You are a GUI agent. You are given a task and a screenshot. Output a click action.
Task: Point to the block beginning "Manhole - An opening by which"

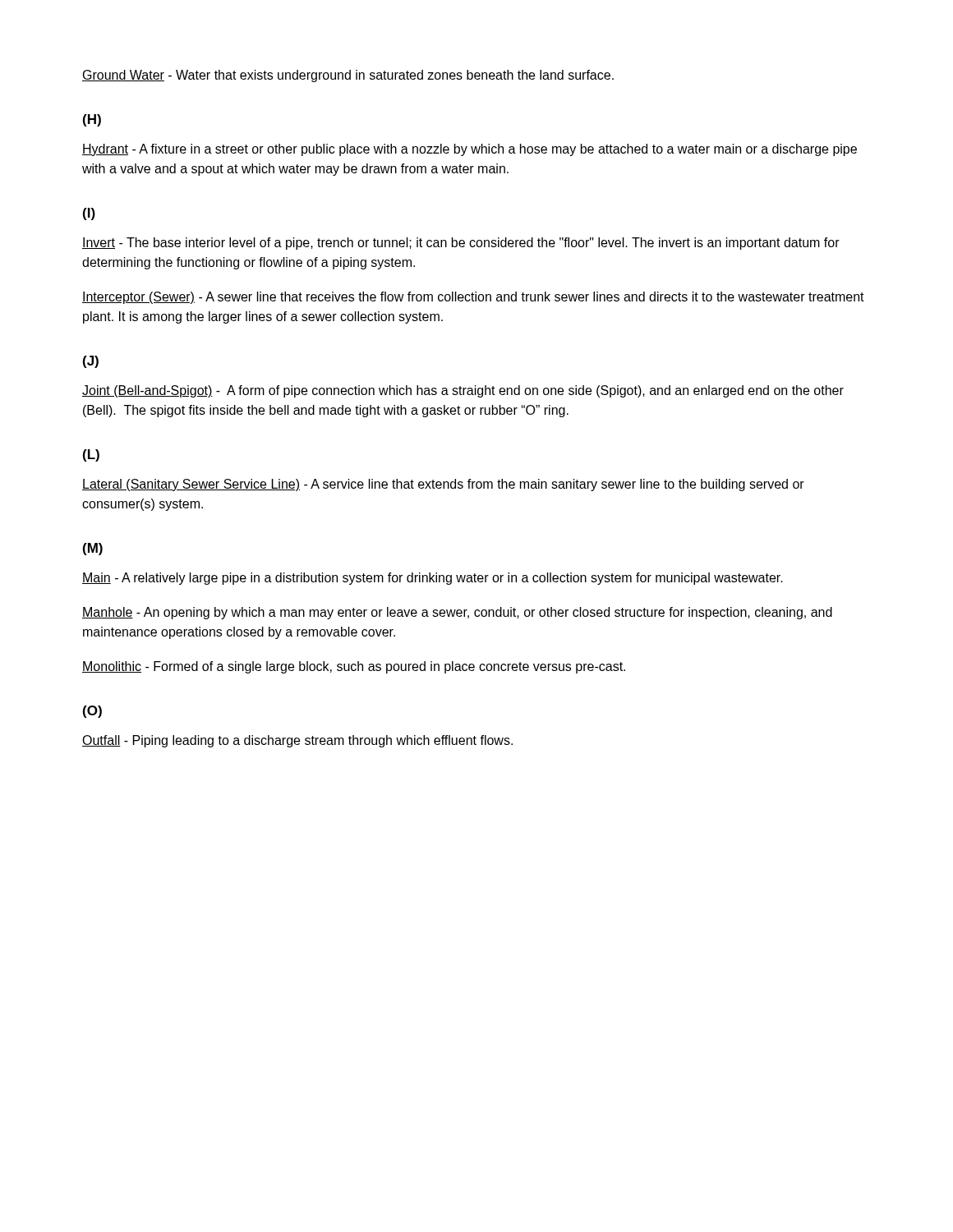[457, 622]
